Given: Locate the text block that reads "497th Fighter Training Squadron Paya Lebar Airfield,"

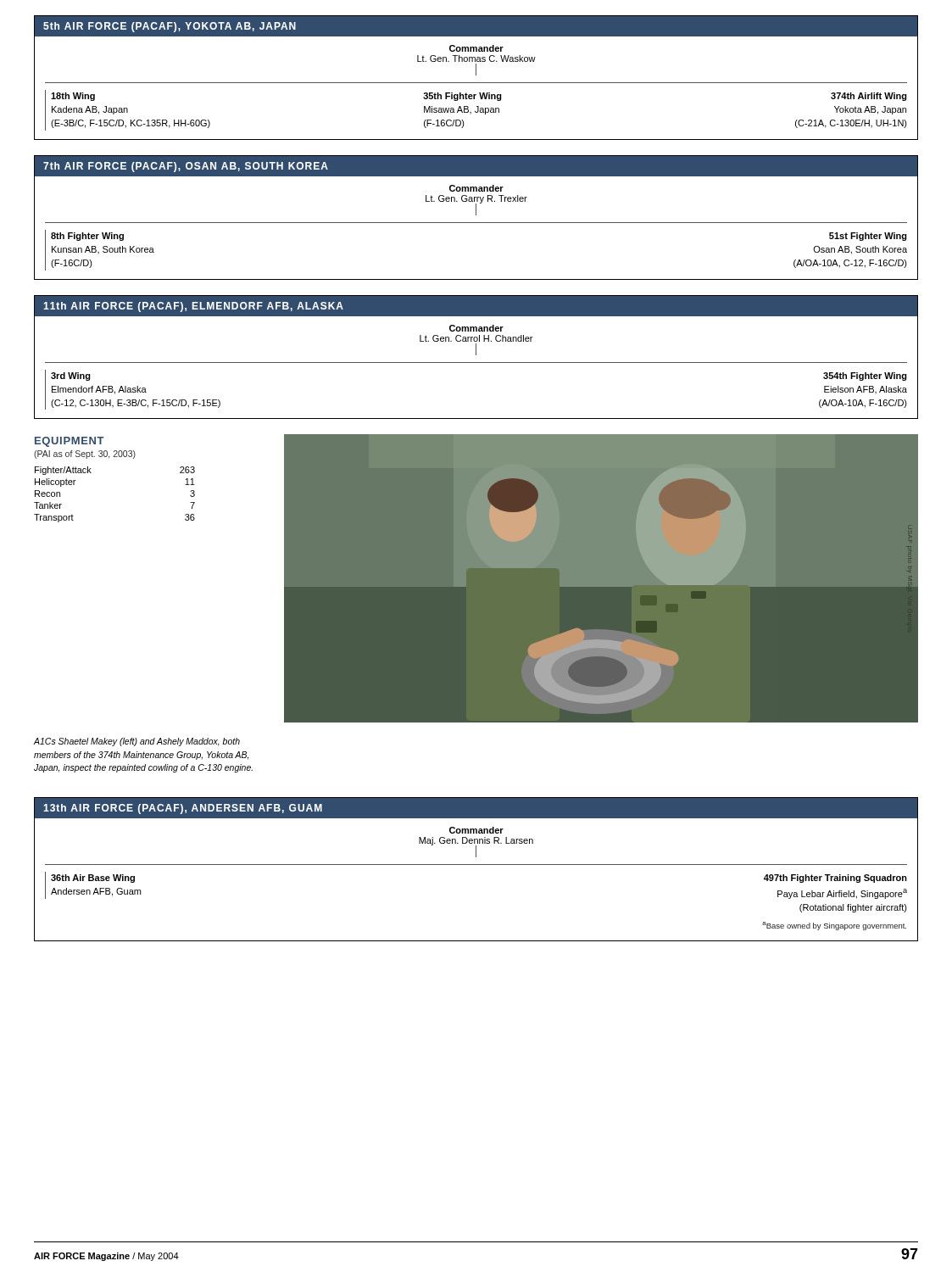Looking at the screenshot, I should point(831,902).
